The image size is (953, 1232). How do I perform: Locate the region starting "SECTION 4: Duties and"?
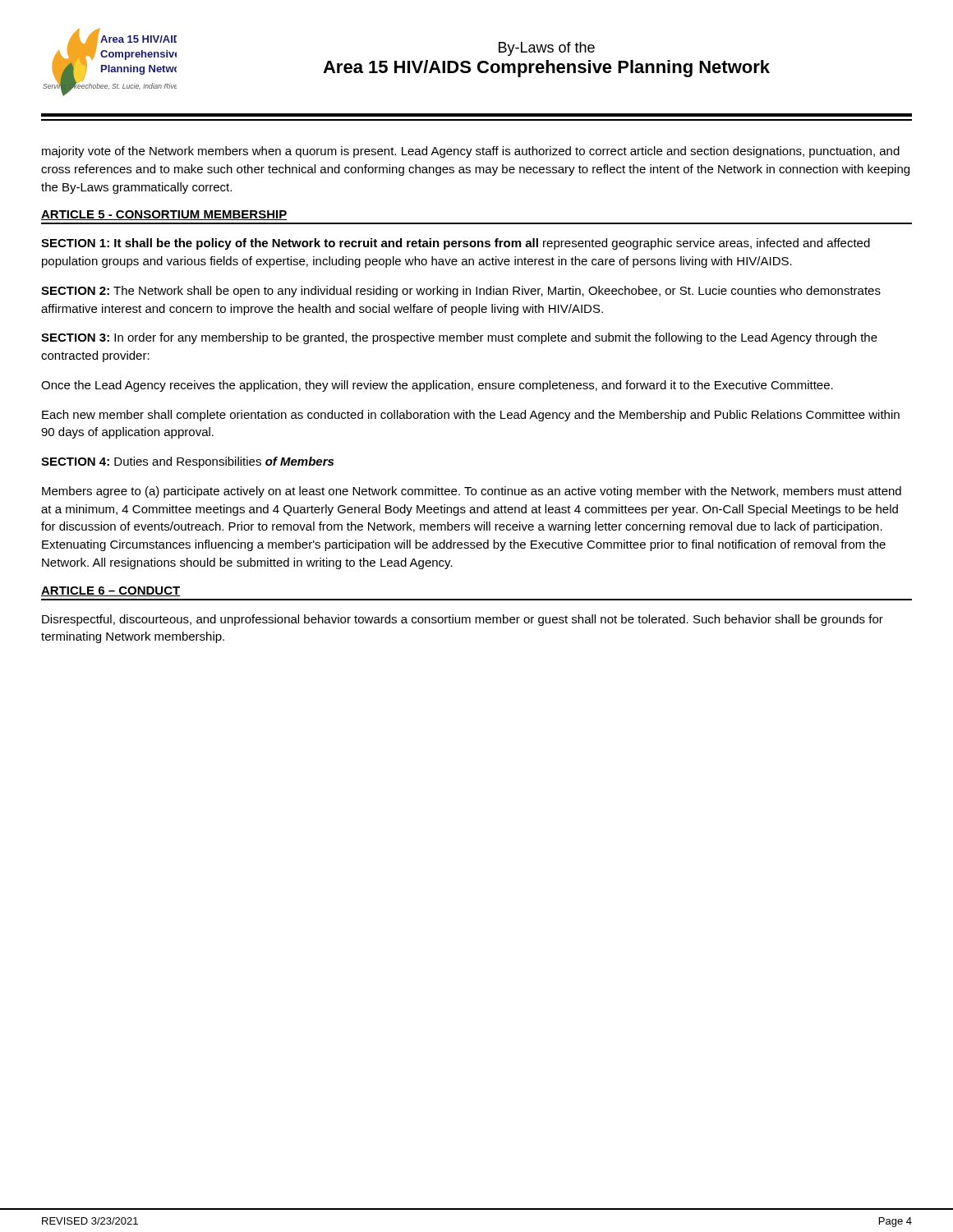(188, 461)
